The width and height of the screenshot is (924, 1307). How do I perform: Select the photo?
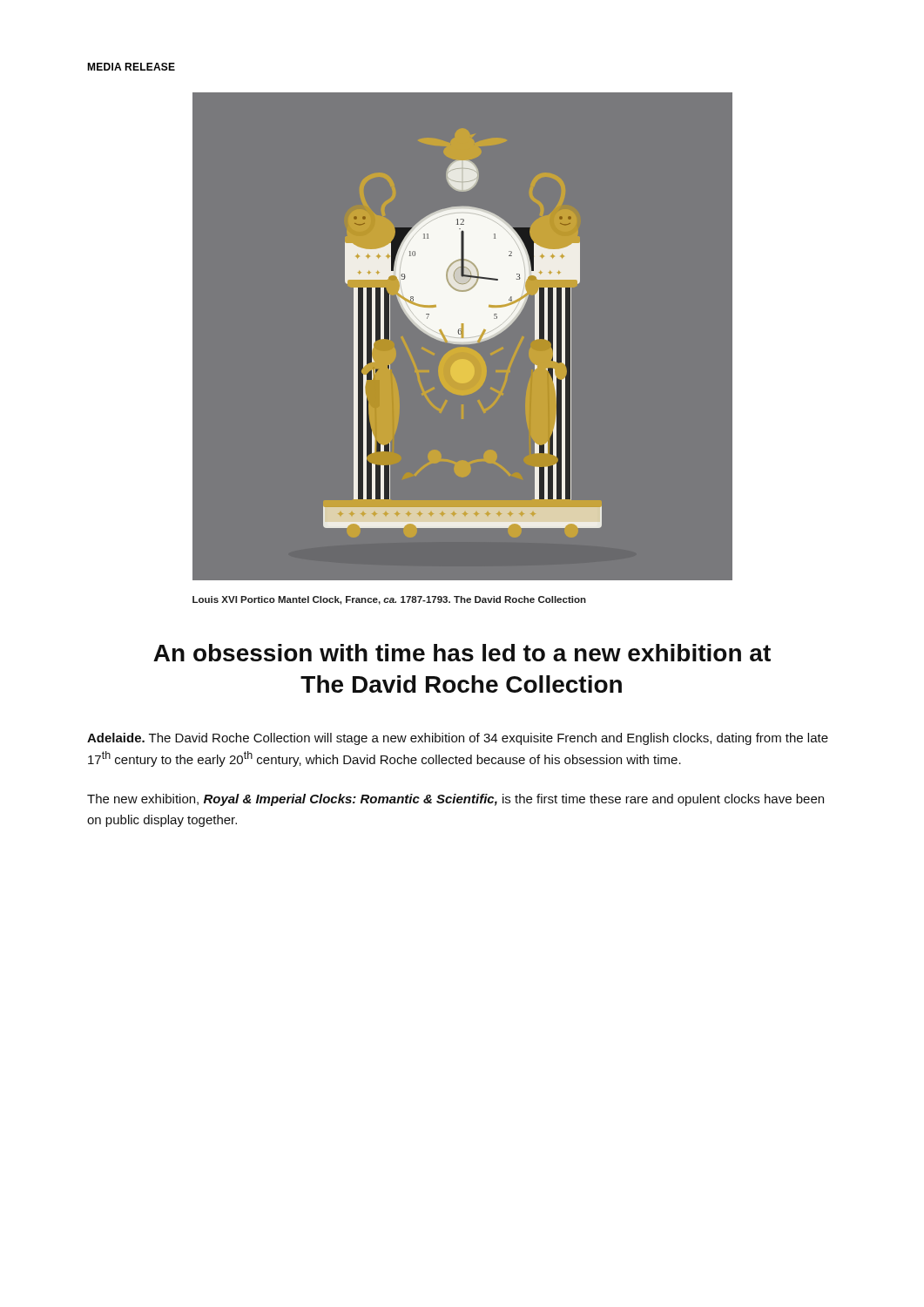[462, 336]
